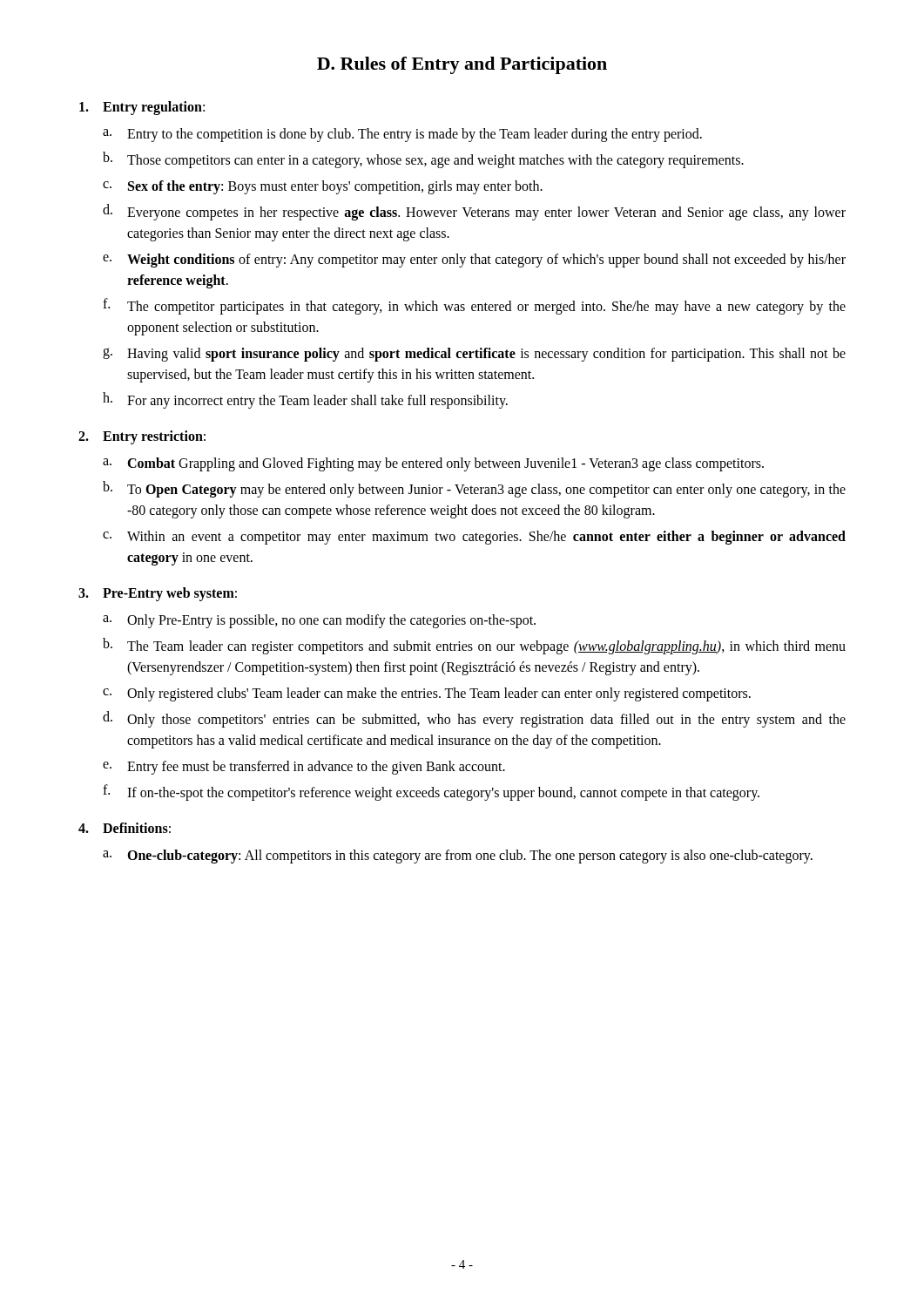The height and width of the screenshot is (1307, 924).
Task: Find the passage starting "c. Sex of the entry:"
Action: tap(474, 187)
